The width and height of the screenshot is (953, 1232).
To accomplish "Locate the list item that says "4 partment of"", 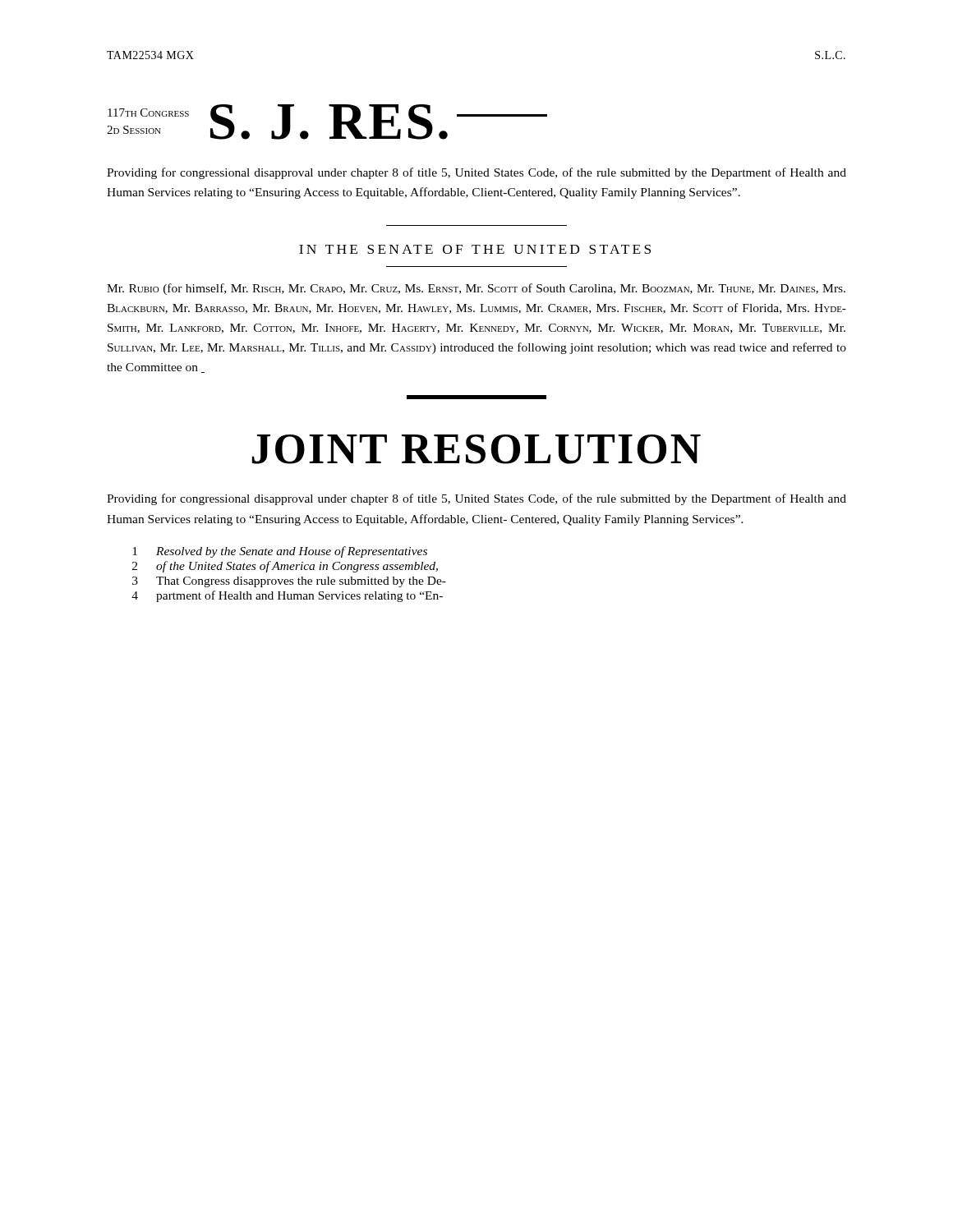I will pyautogui.click(x=287, y=596).
